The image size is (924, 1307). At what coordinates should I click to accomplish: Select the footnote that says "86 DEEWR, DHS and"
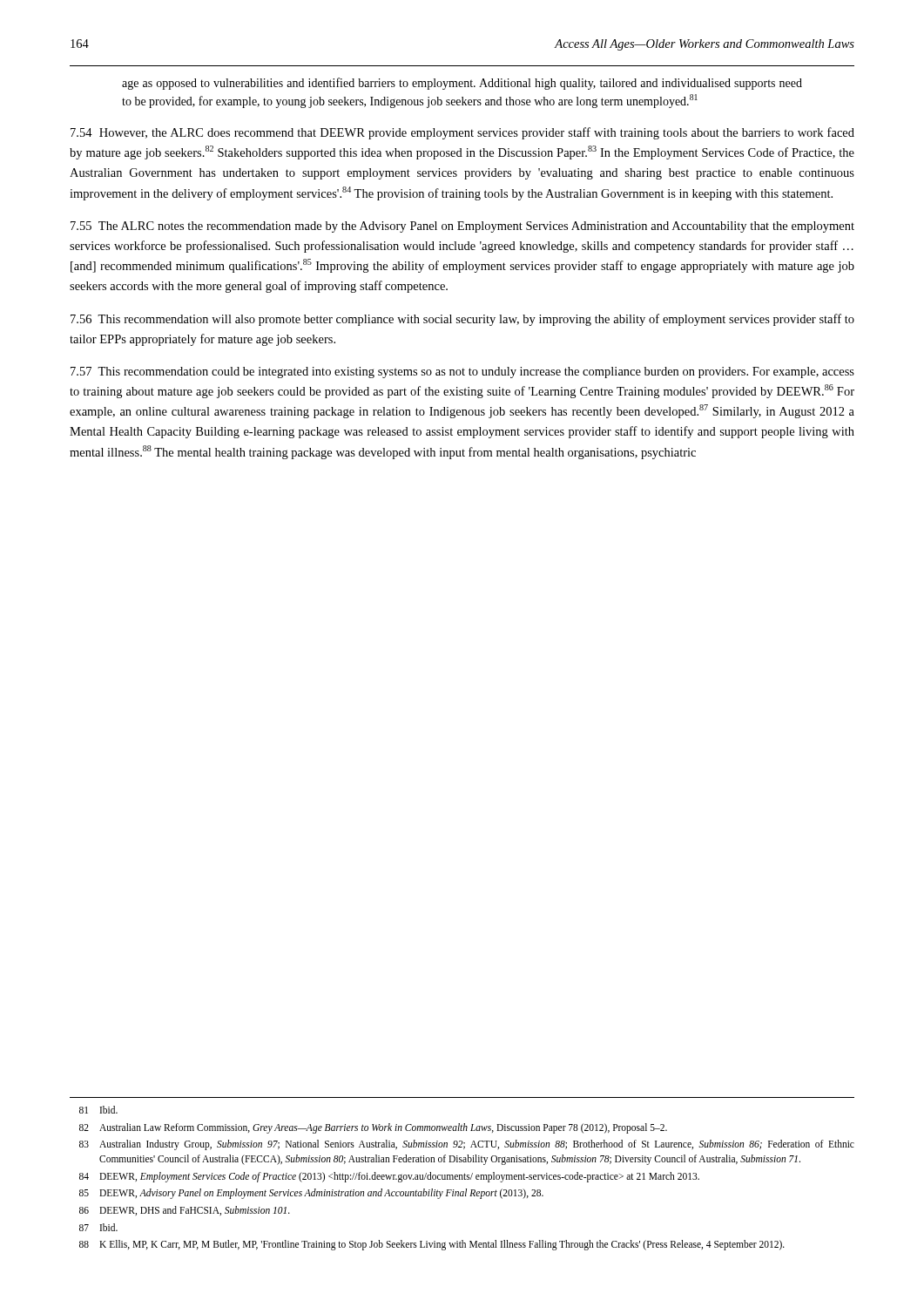(185, 1211)
